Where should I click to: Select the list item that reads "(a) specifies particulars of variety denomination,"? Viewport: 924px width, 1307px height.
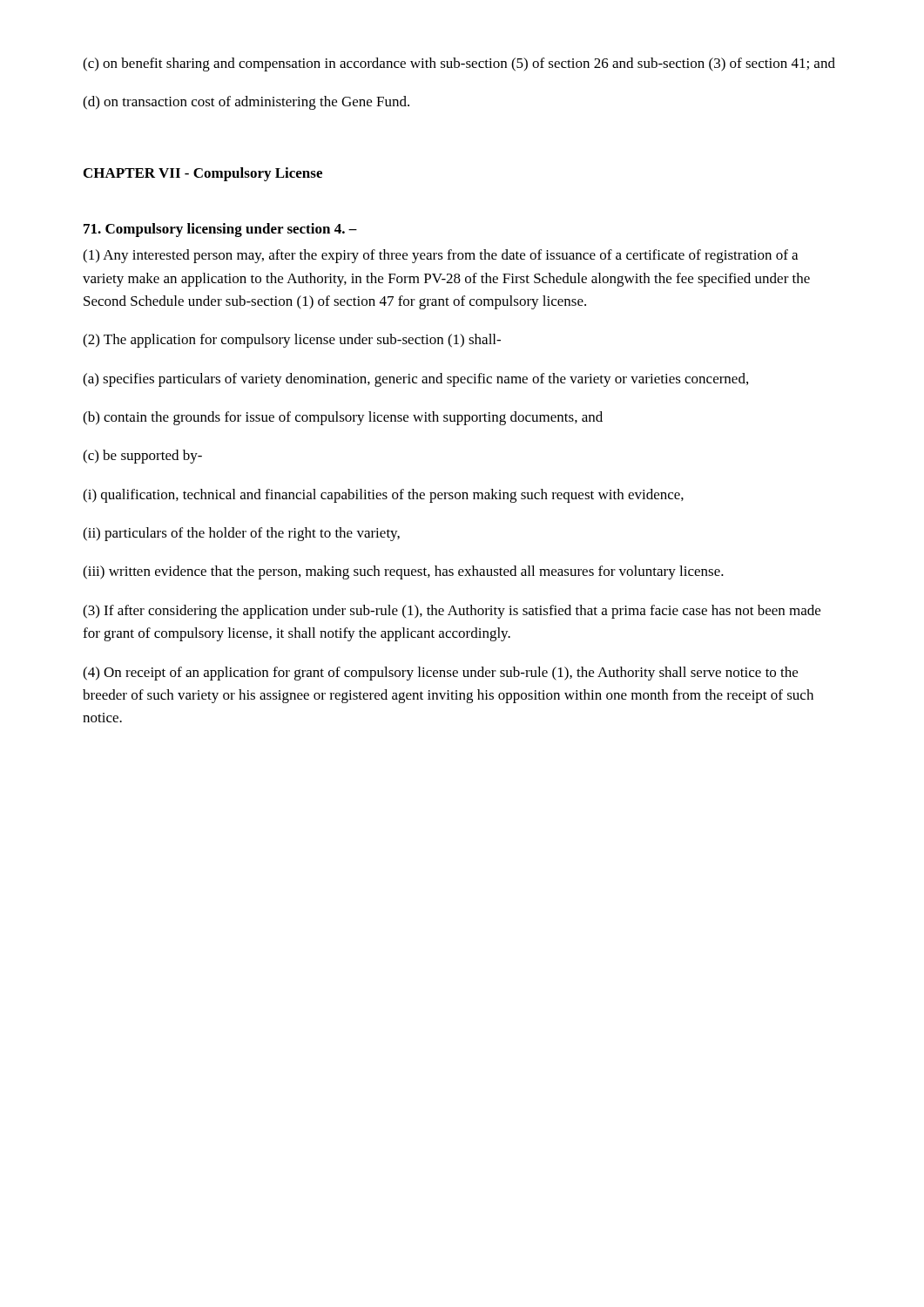tap(416, 378)
